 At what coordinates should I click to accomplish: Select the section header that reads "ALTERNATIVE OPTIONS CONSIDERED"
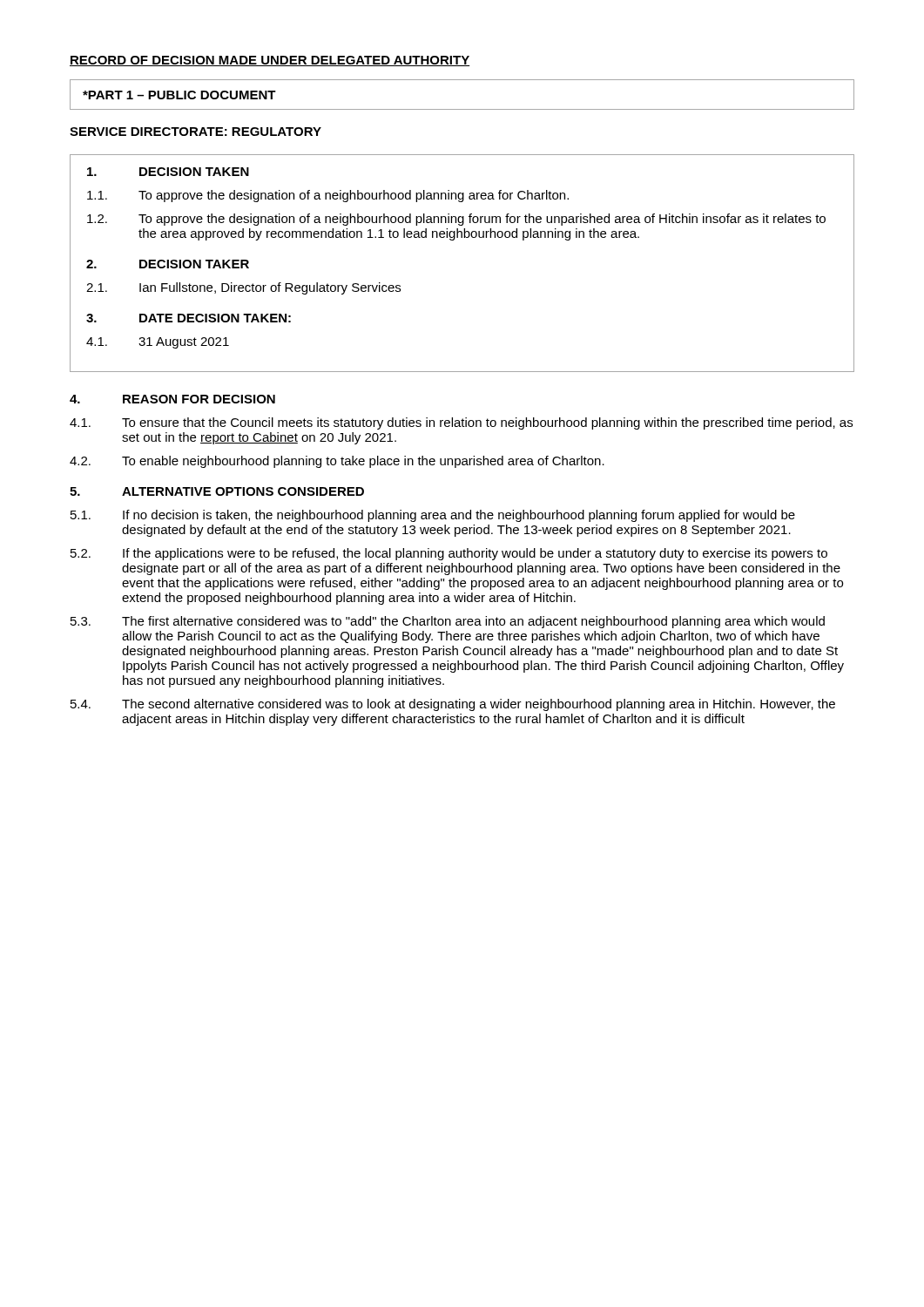pos(243,491)
